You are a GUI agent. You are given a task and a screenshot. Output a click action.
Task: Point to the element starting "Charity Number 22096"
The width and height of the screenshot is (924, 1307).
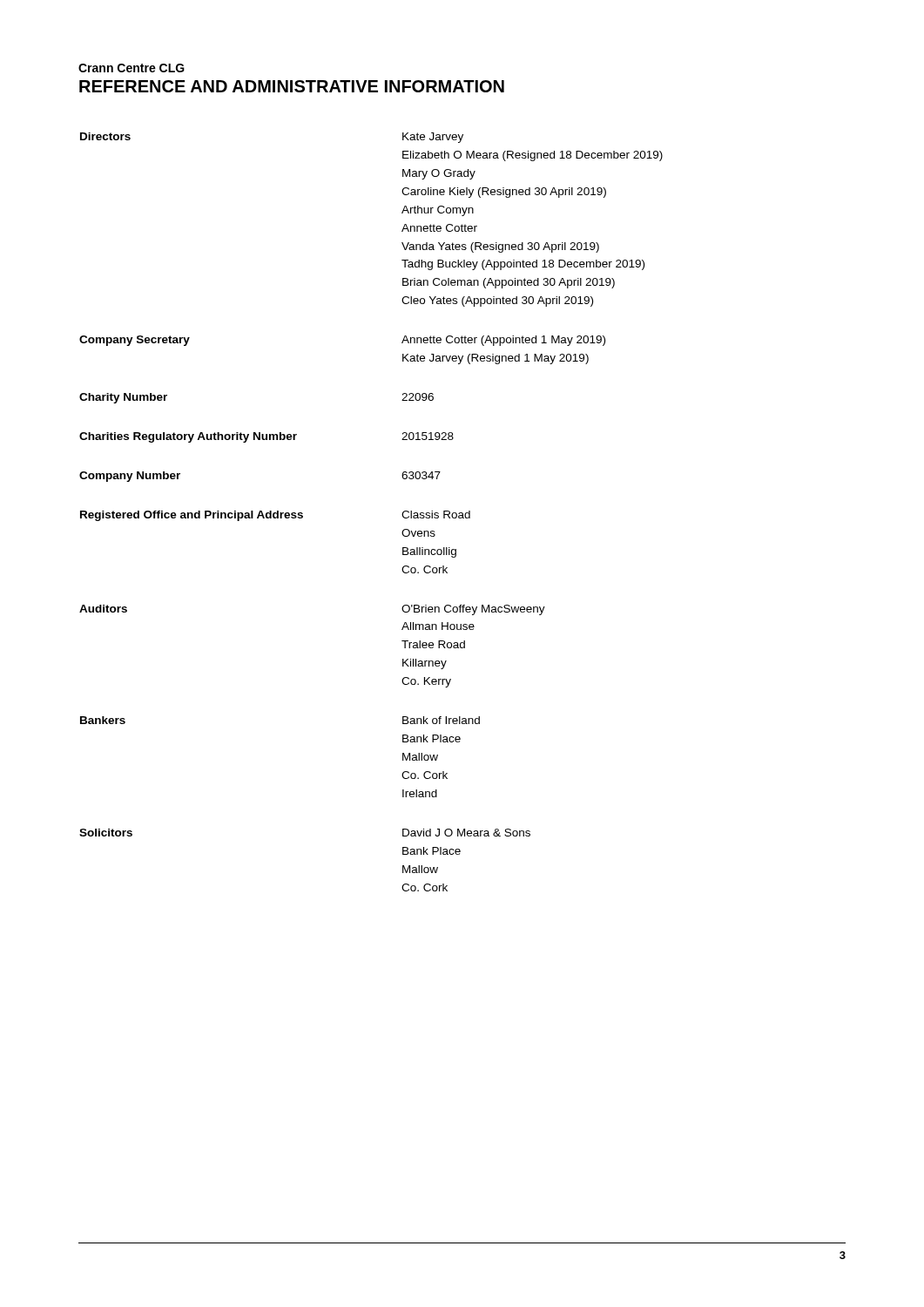127,398
